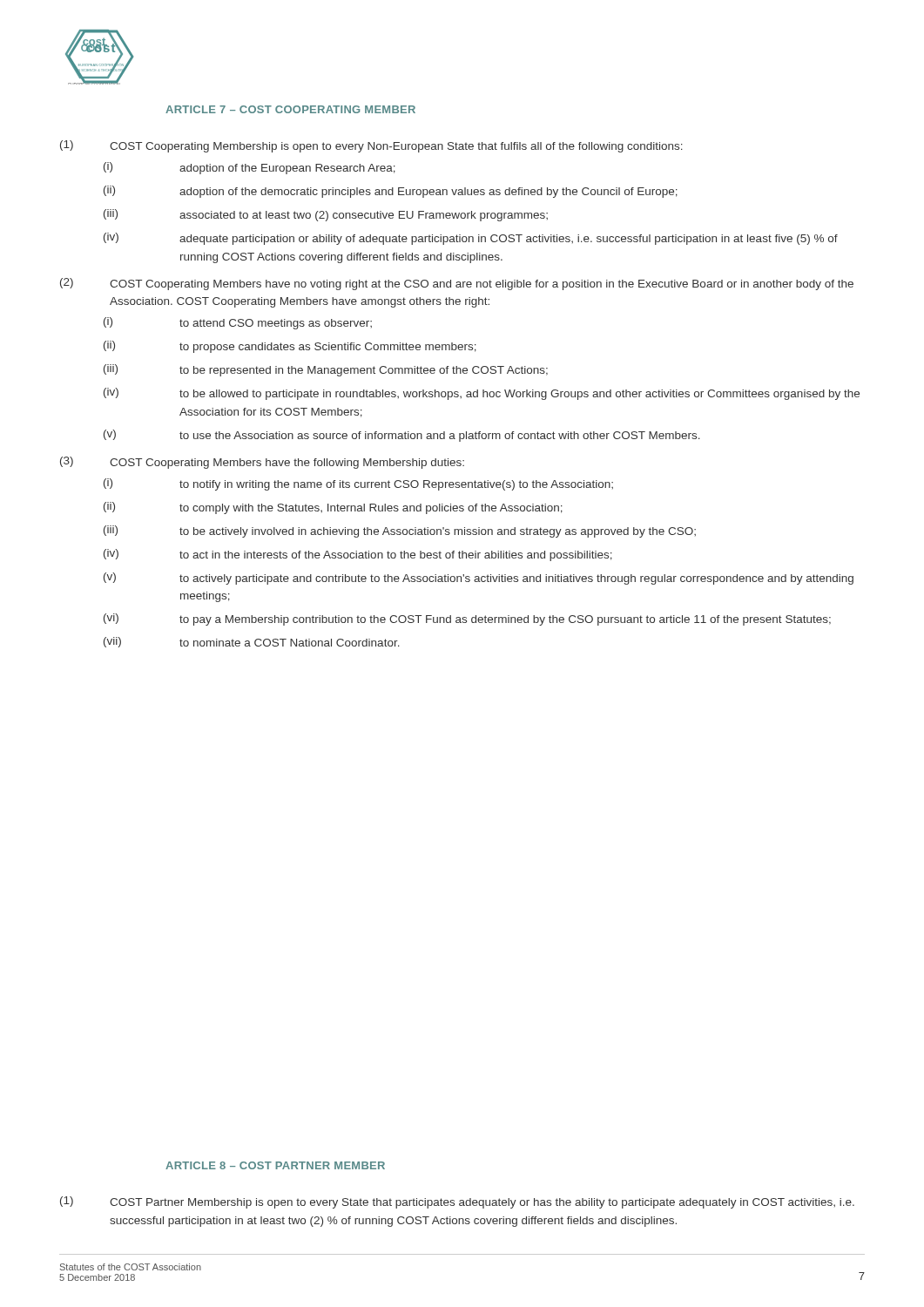Locate the list item that says "(vii) to nominate a COST"
This screenshot has width=924, height=1307.
pos(252,642)
